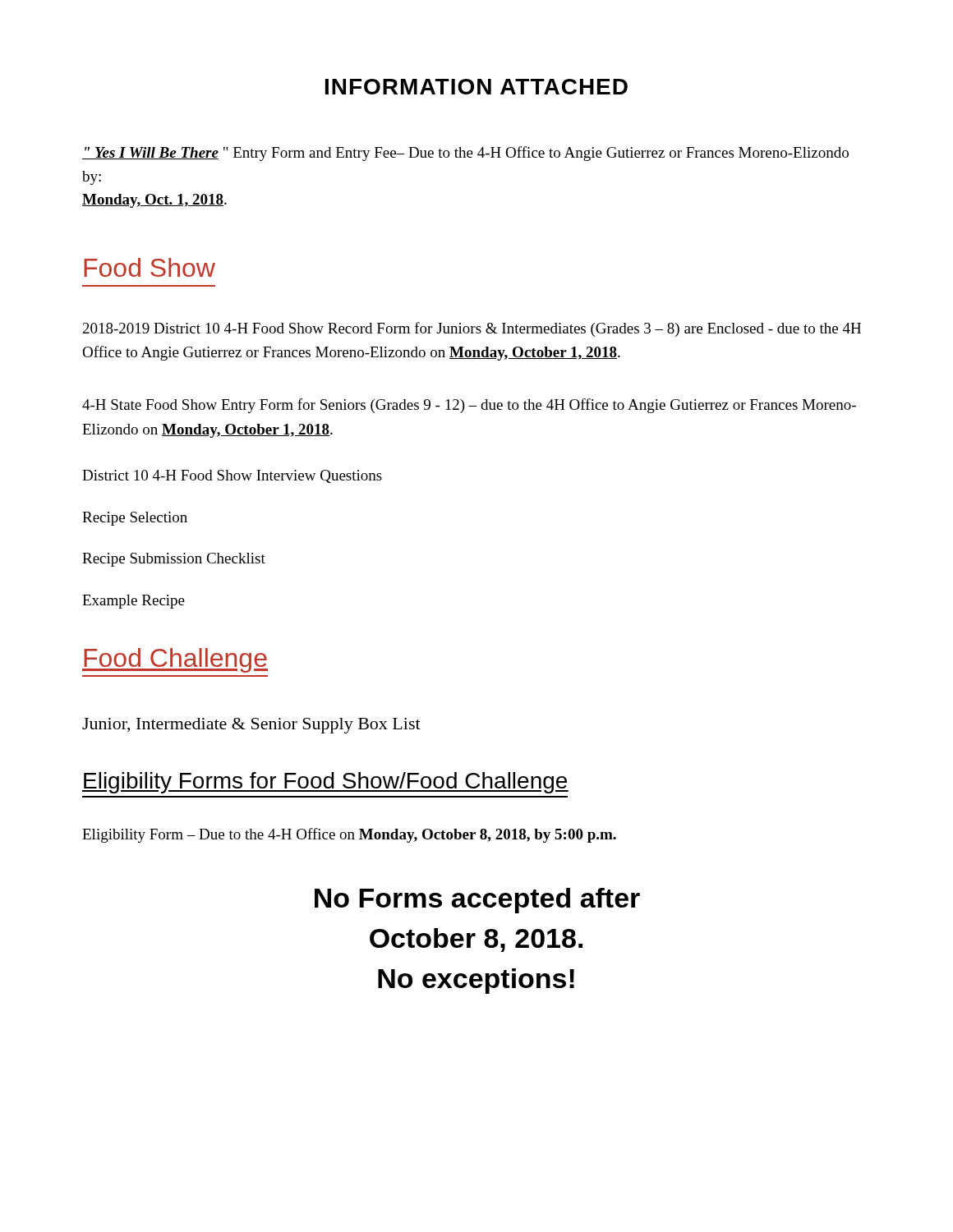Point to the element starting "District 10 4-H"
The width and height of the screenshot is (953, 1232).
click(x=232, y=475)
